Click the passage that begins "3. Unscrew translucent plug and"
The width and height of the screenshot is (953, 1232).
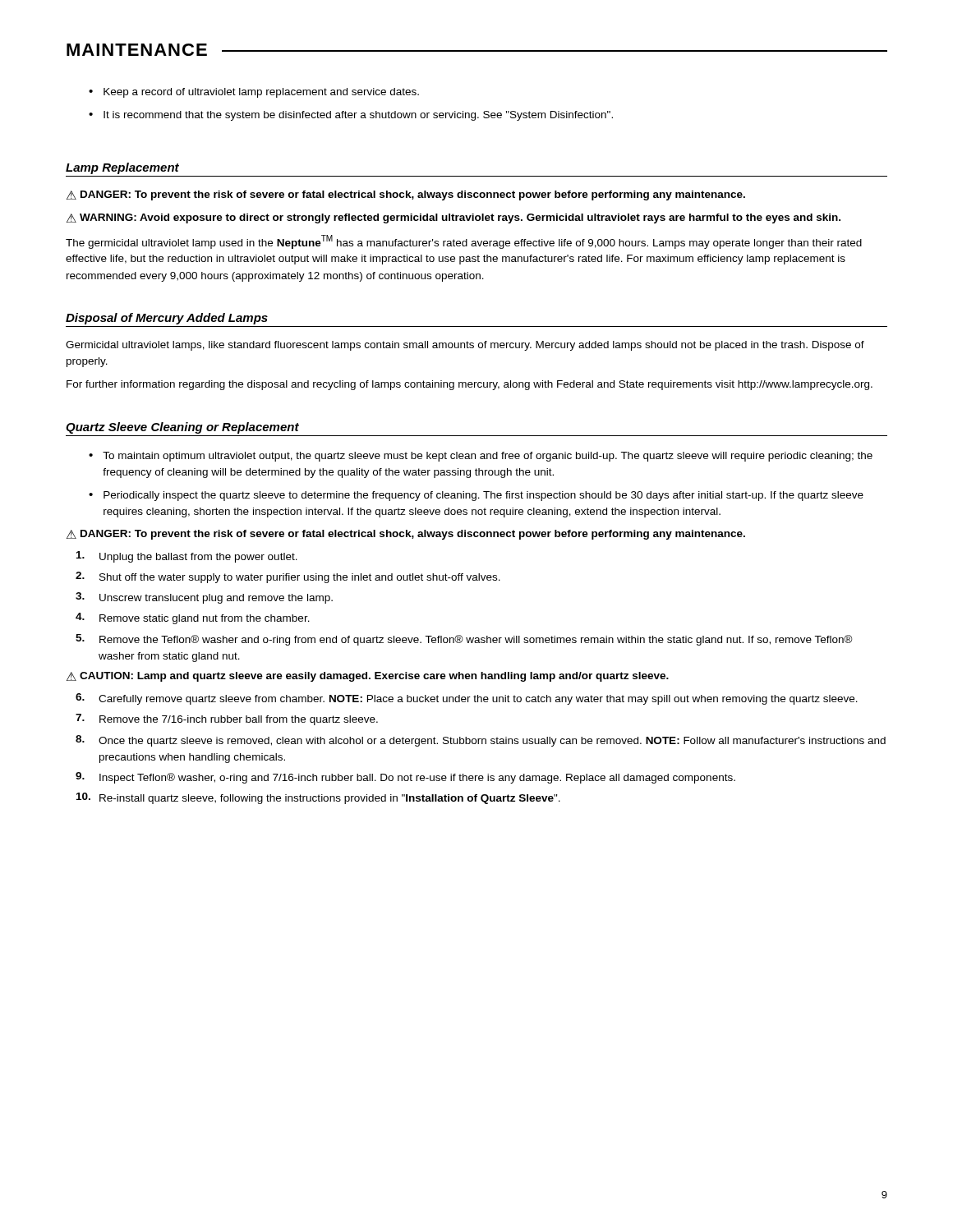click(205, 598)
